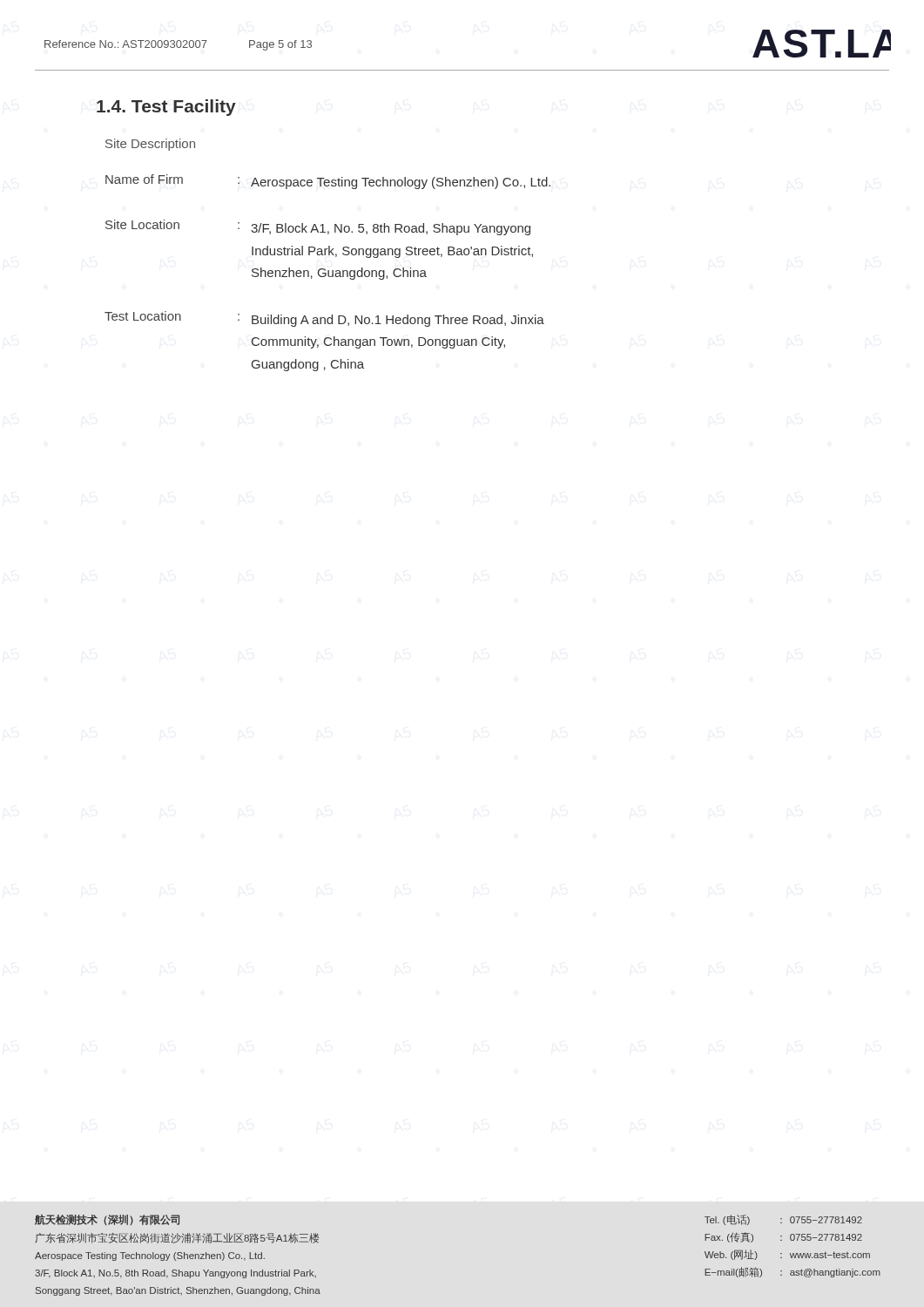Select the section header containing "1.4. Test Facility"
Viewport: 924px width, 1307px height.
click(166, 106)
